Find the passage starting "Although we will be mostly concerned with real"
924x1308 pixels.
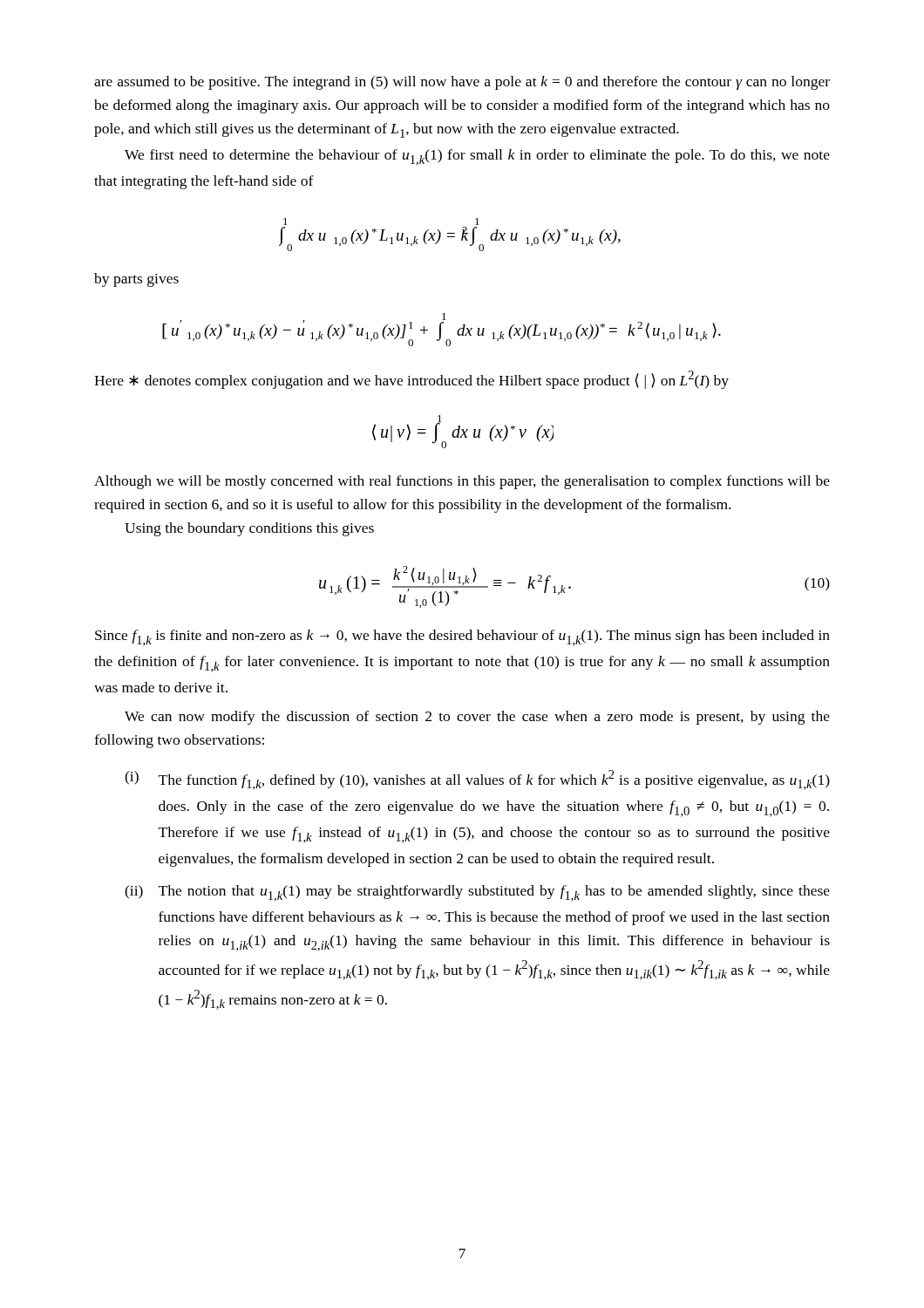click(462, 492)
